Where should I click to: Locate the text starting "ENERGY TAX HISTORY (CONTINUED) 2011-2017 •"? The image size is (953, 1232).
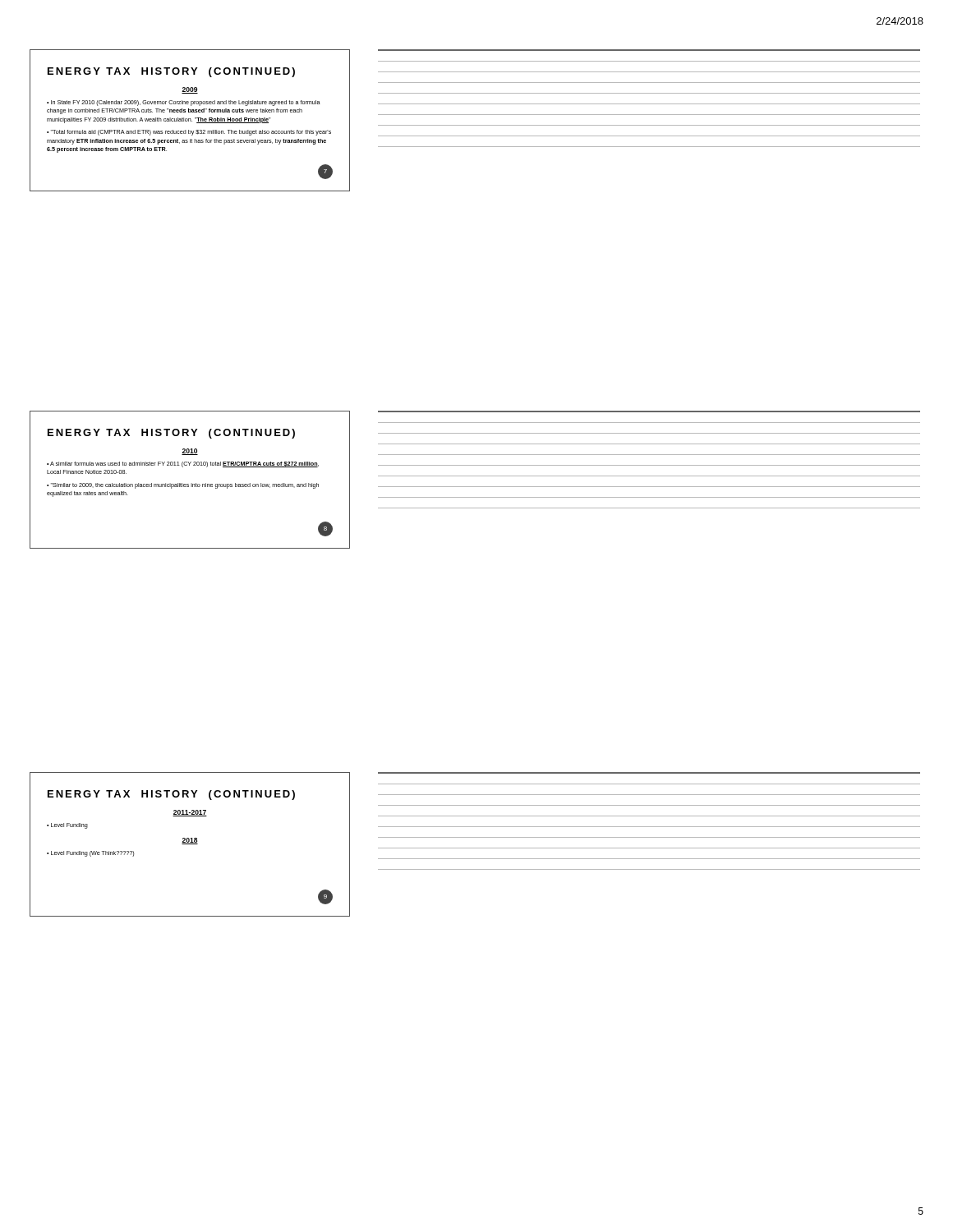190,846
